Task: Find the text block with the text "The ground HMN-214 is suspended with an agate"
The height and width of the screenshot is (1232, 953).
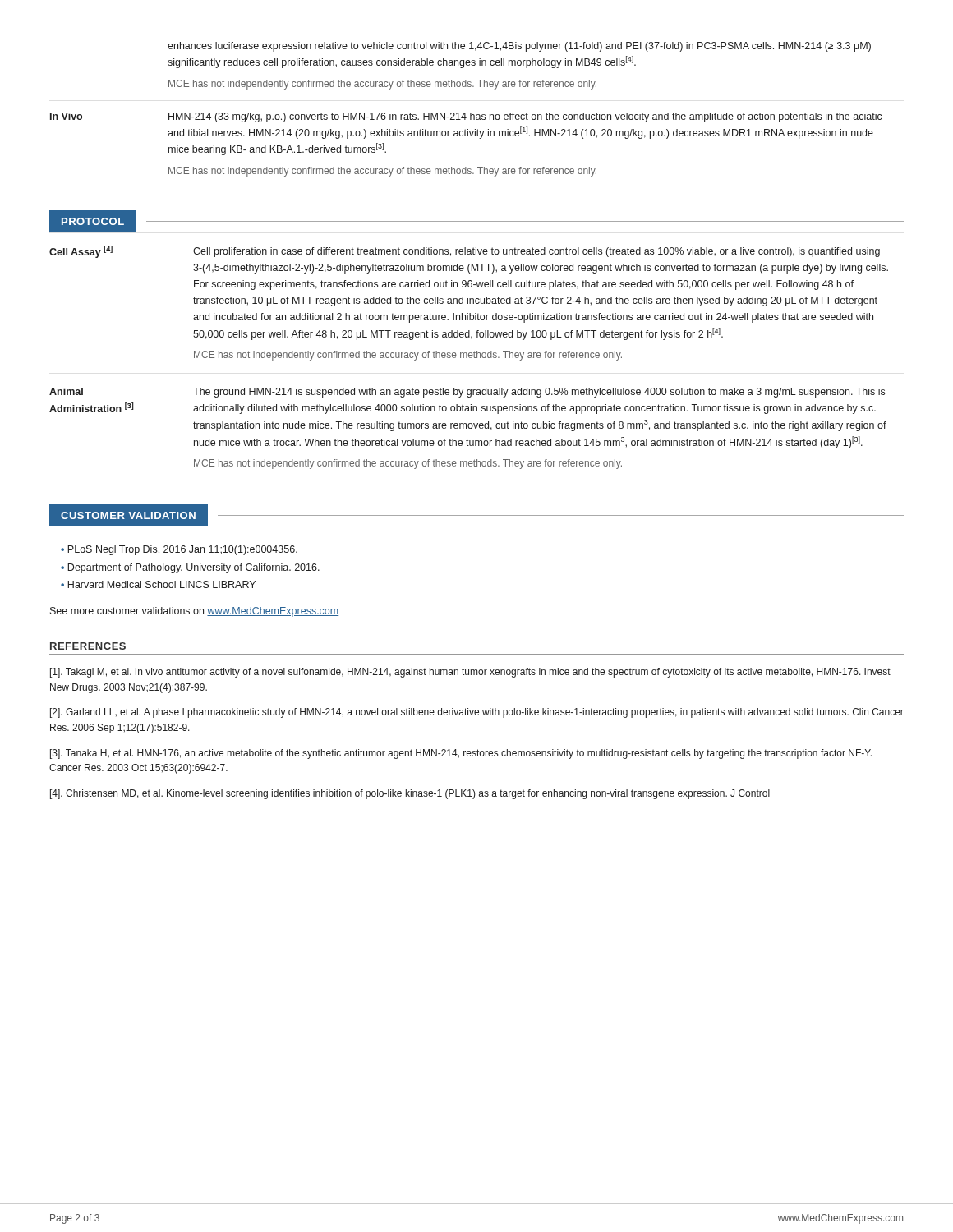Action: (x=542, y=429)
